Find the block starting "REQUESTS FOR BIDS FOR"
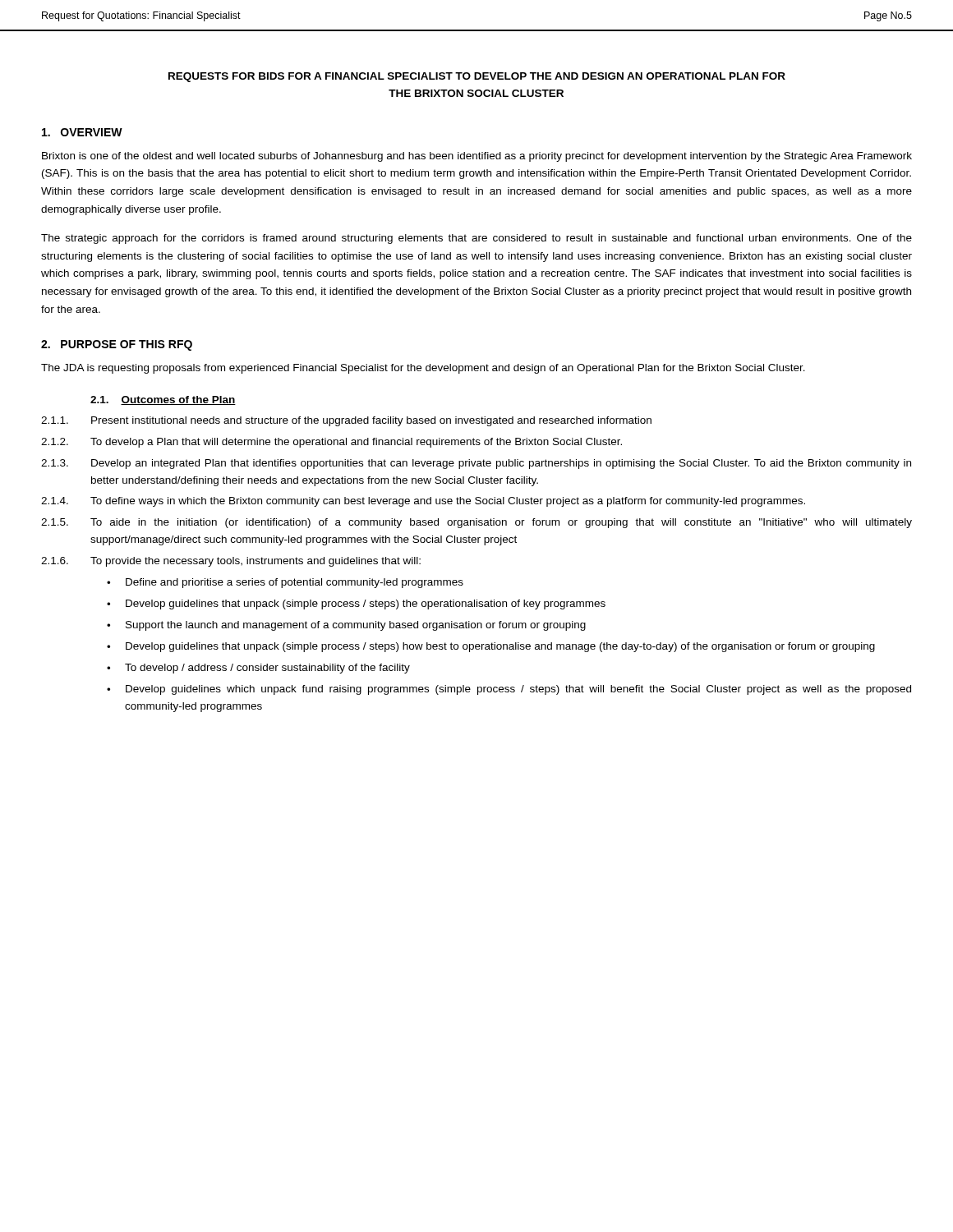The height and width of the screenshot is (1232, 953). tap(476, 85)
